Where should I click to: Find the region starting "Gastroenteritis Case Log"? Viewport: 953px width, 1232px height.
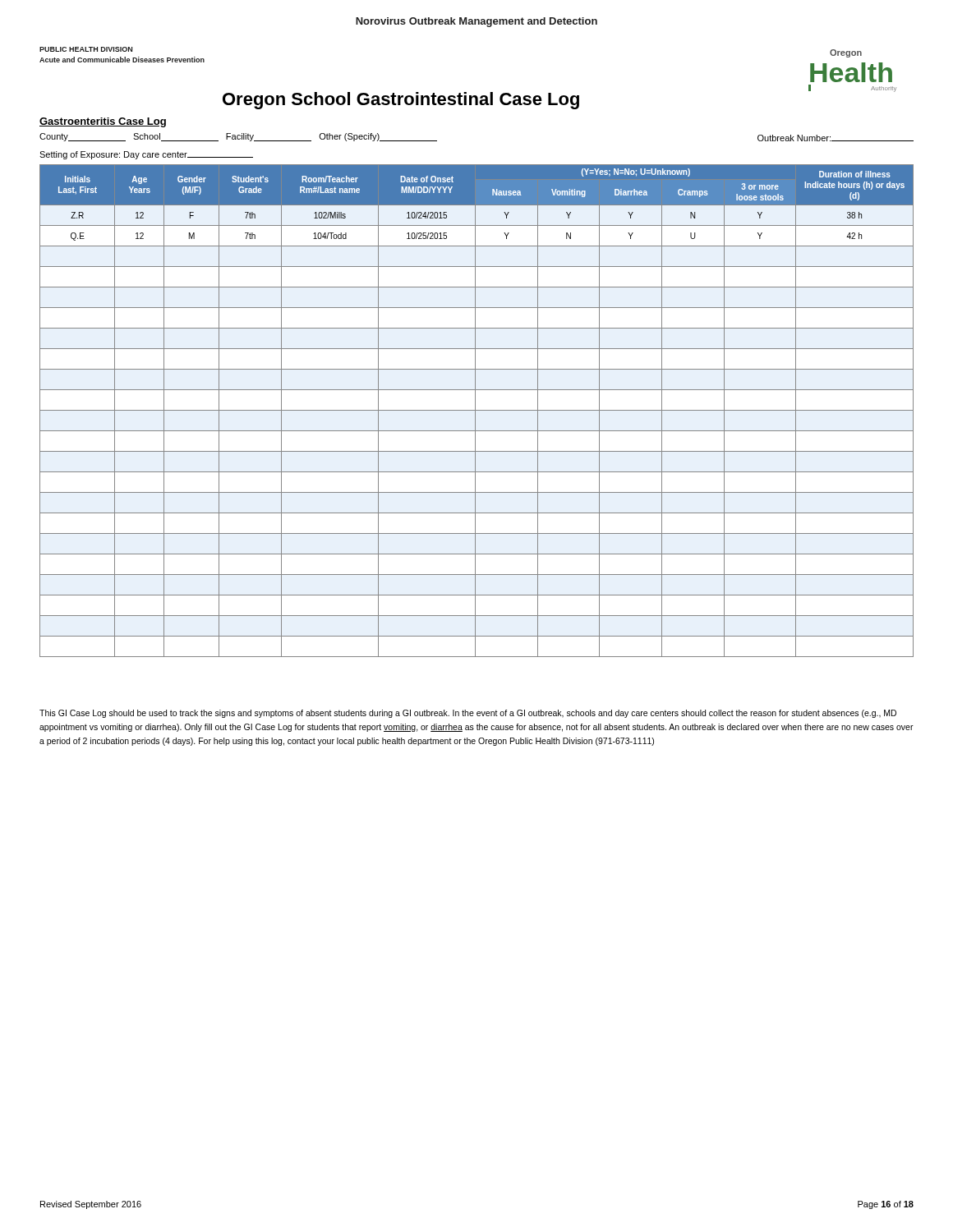[x=103, y=121]
